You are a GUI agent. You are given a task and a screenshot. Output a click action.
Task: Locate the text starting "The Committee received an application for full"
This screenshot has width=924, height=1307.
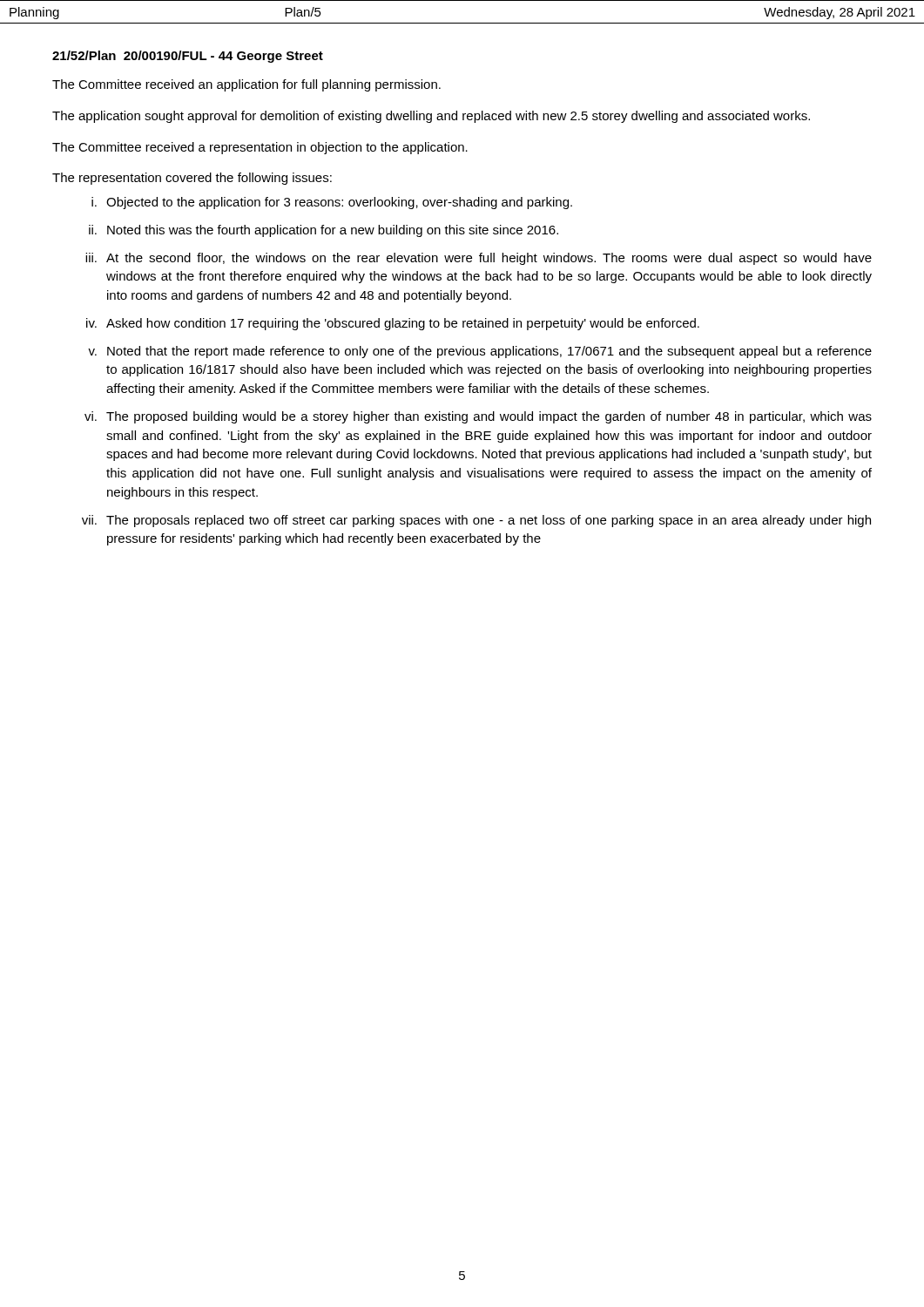point(247,84)
